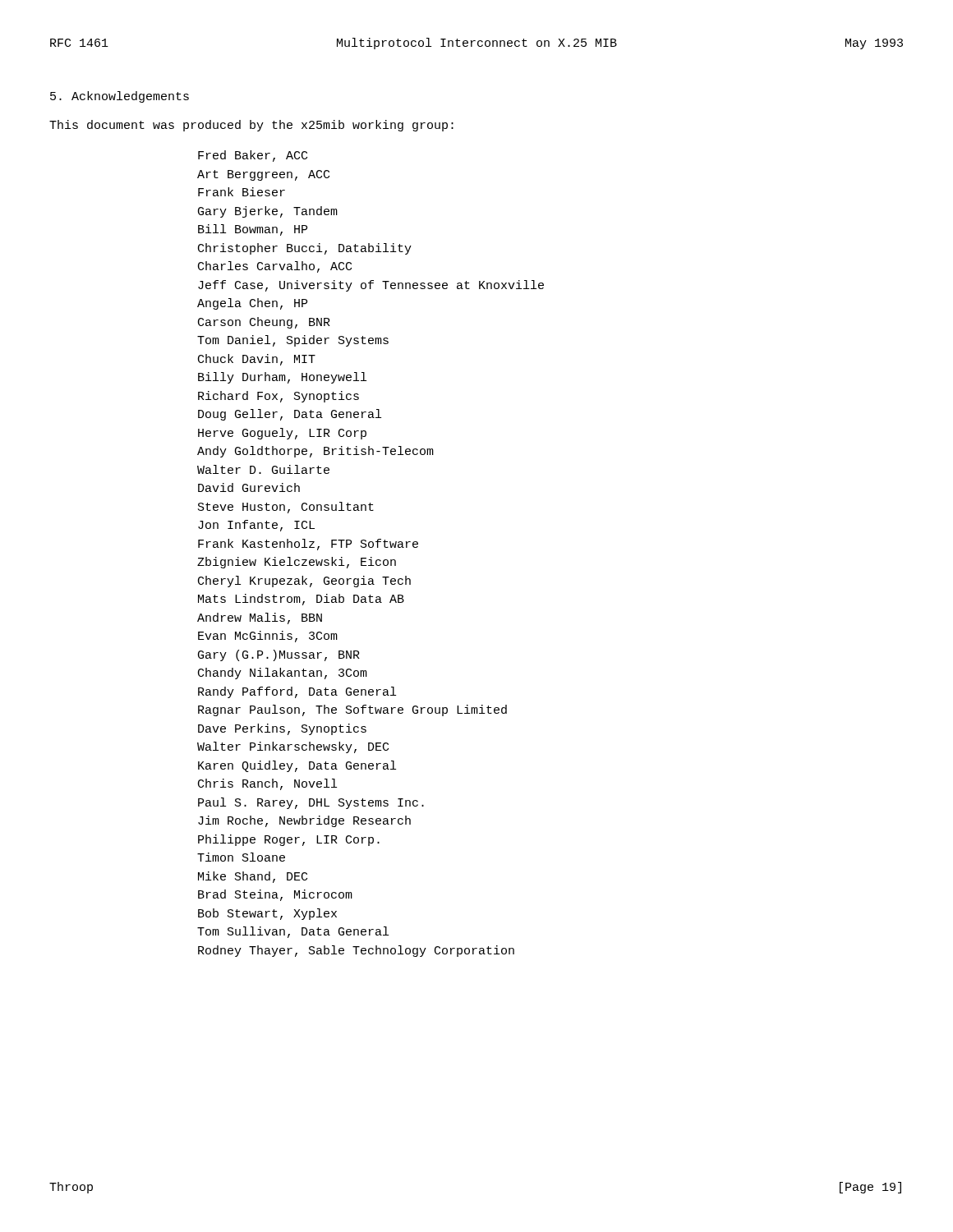Locate the element starting "Andy Goldthorpe, British-Telecom"

tap(315, 452)
